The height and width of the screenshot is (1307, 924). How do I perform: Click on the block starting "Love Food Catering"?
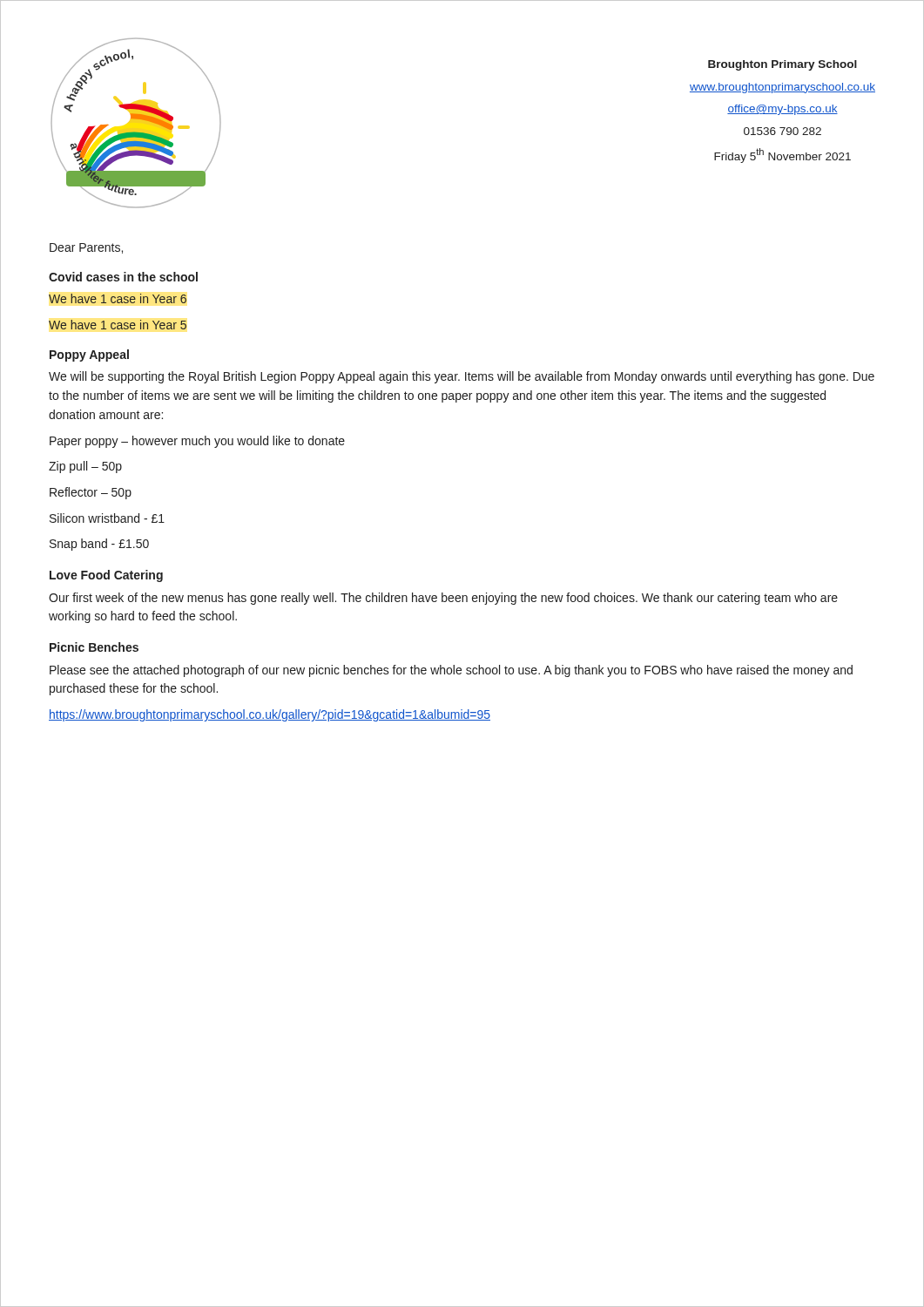click(106, 575)
